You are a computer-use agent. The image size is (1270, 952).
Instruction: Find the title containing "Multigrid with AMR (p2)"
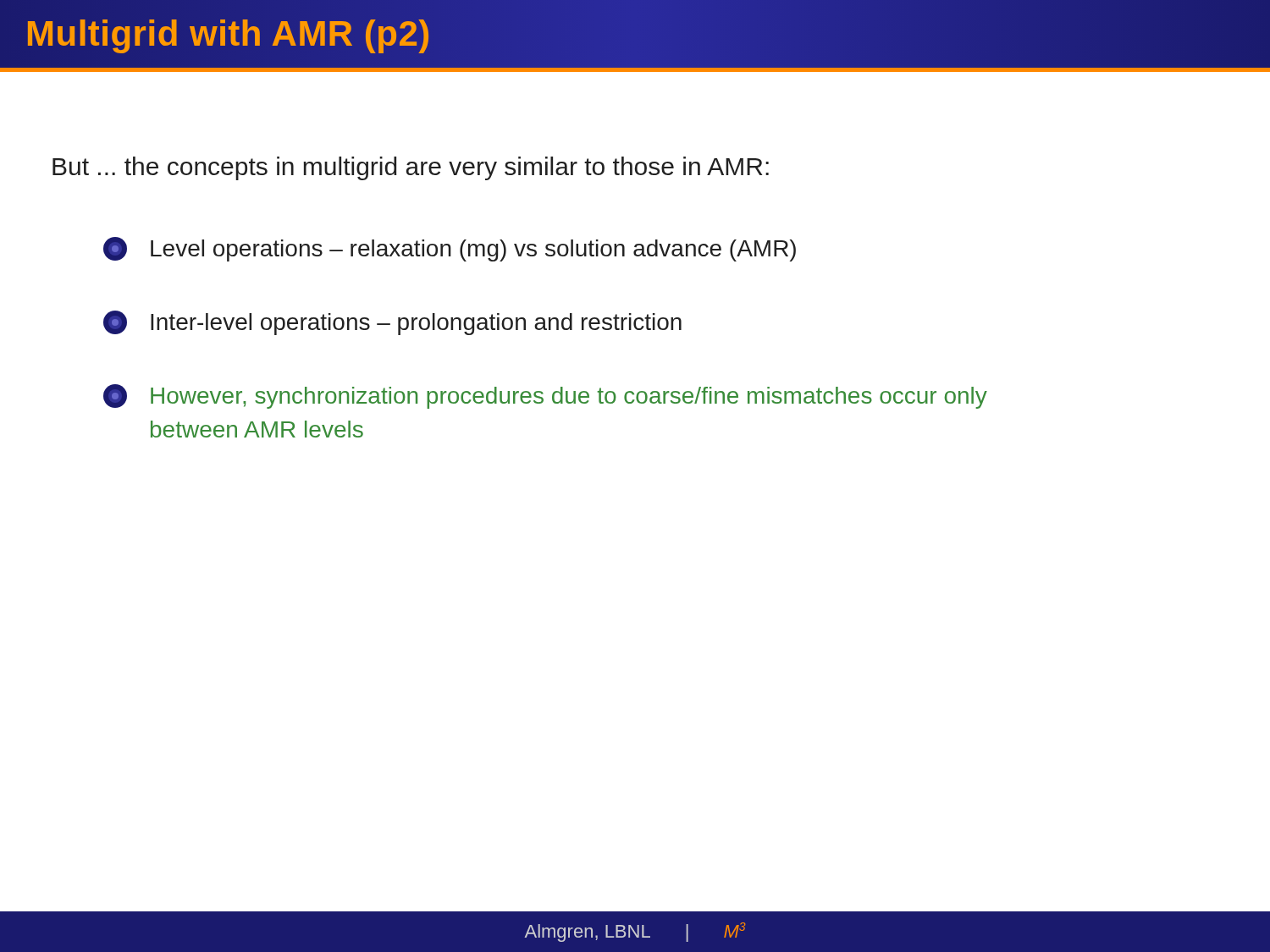[x=228, y=34]
